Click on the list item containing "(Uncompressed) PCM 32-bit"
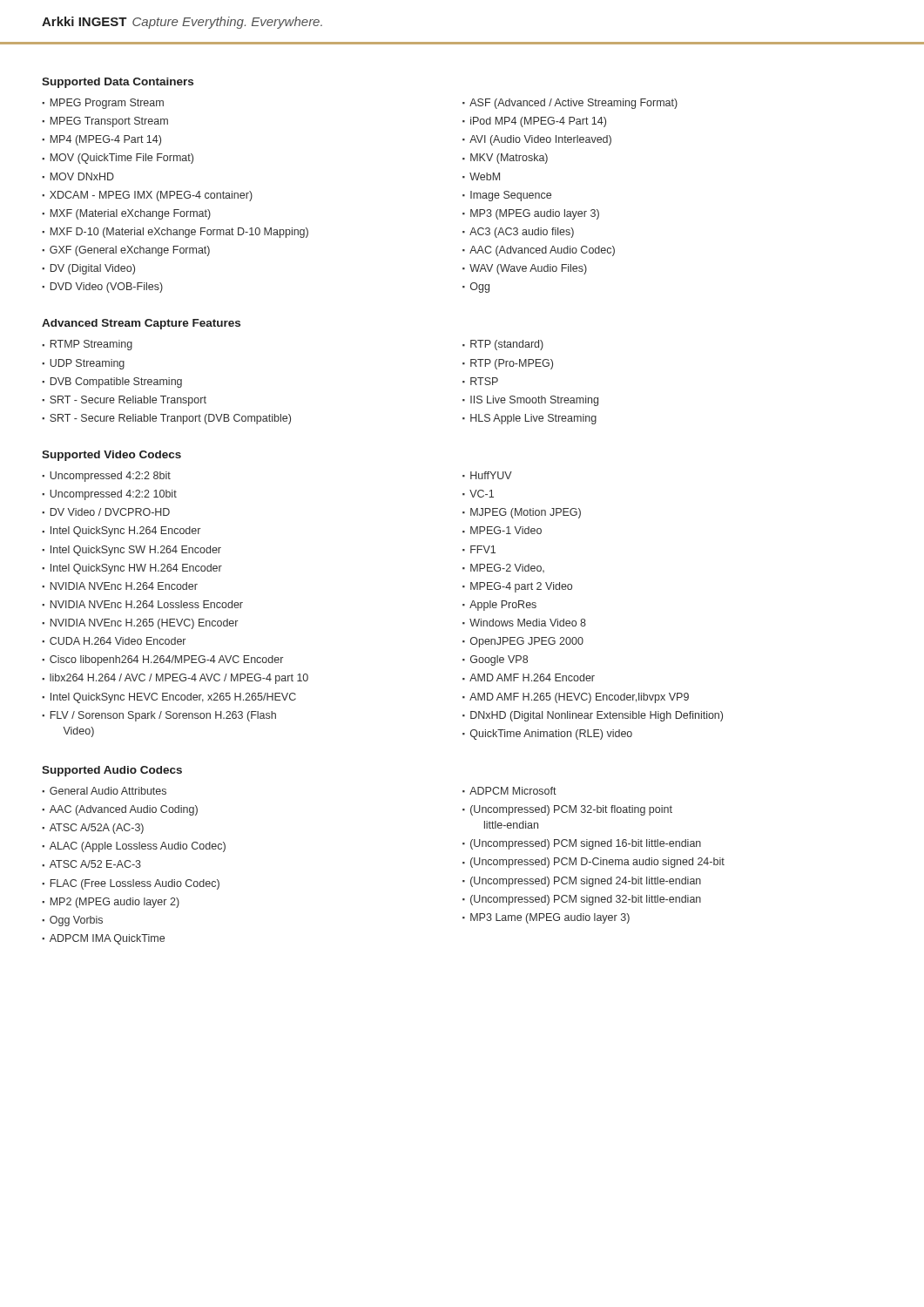This screenshot has width=924, height=1307. tap(571, 817)
